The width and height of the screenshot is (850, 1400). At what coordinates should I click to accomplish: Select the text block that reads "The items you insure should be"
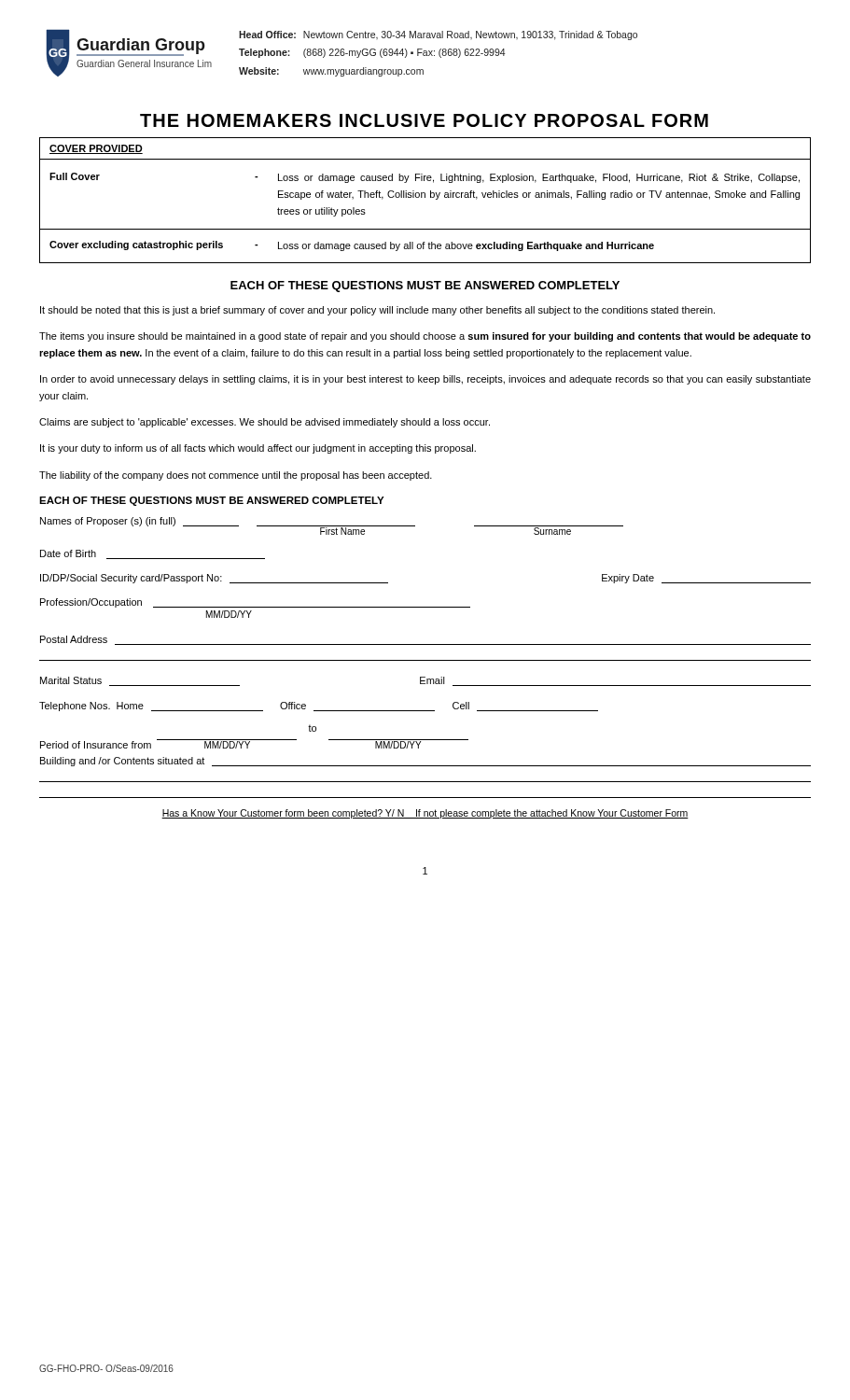(425, 344)
